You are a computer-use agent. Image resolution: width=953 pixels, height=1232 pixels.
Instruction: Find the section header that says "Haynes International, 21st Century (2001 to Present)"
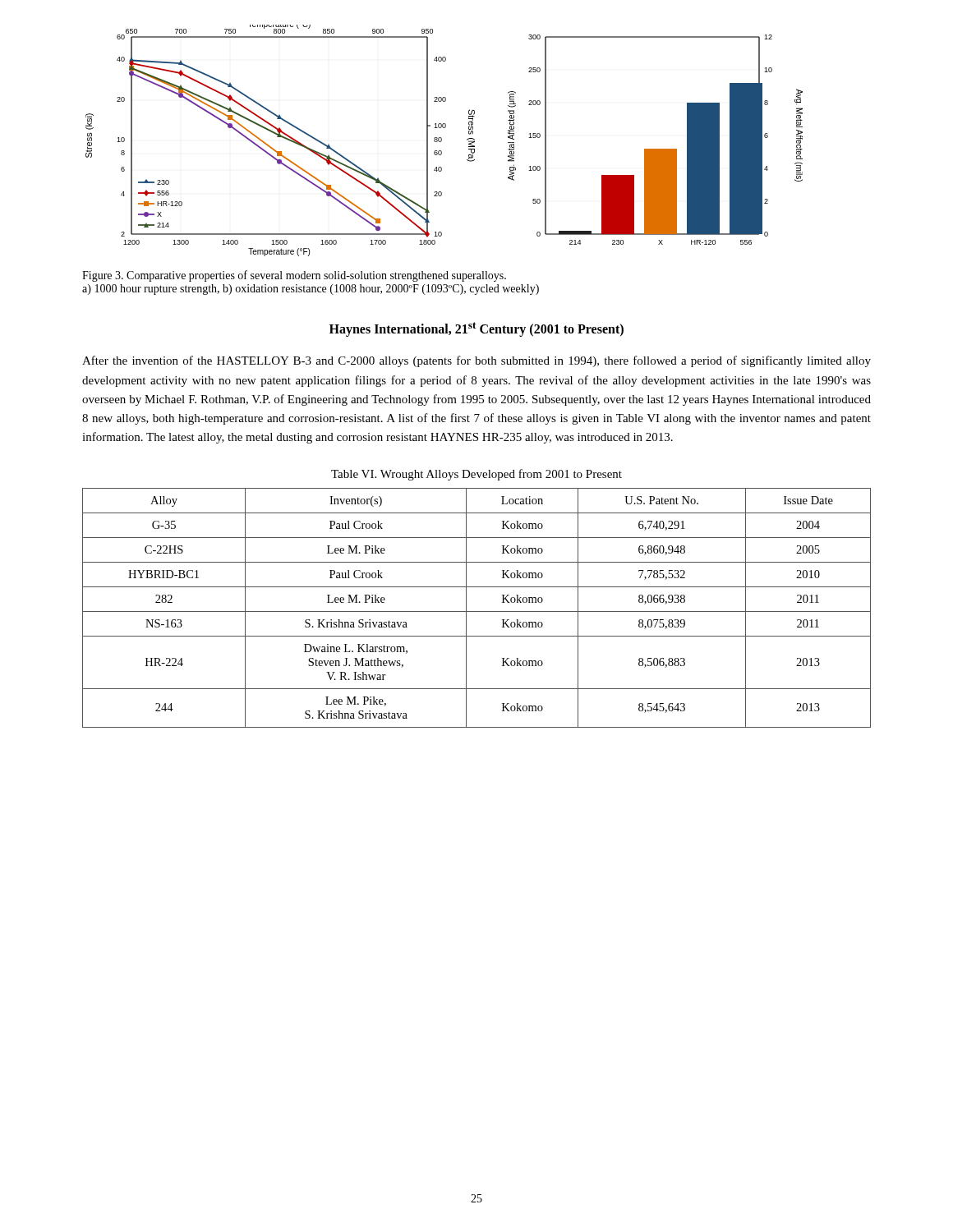476,327
